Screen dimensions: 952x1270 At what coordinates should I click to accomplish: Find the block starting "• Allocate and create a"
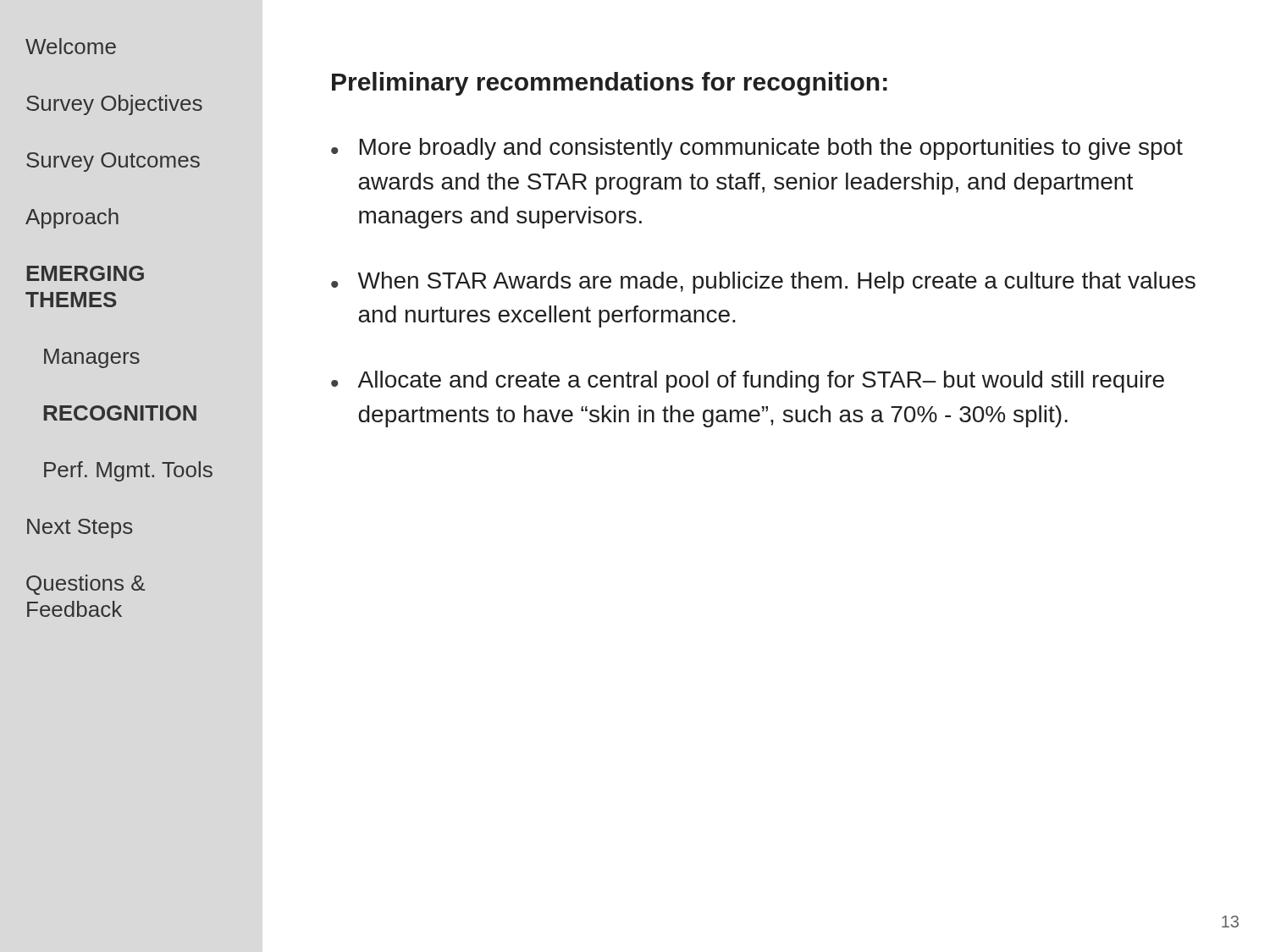point(766,397)
